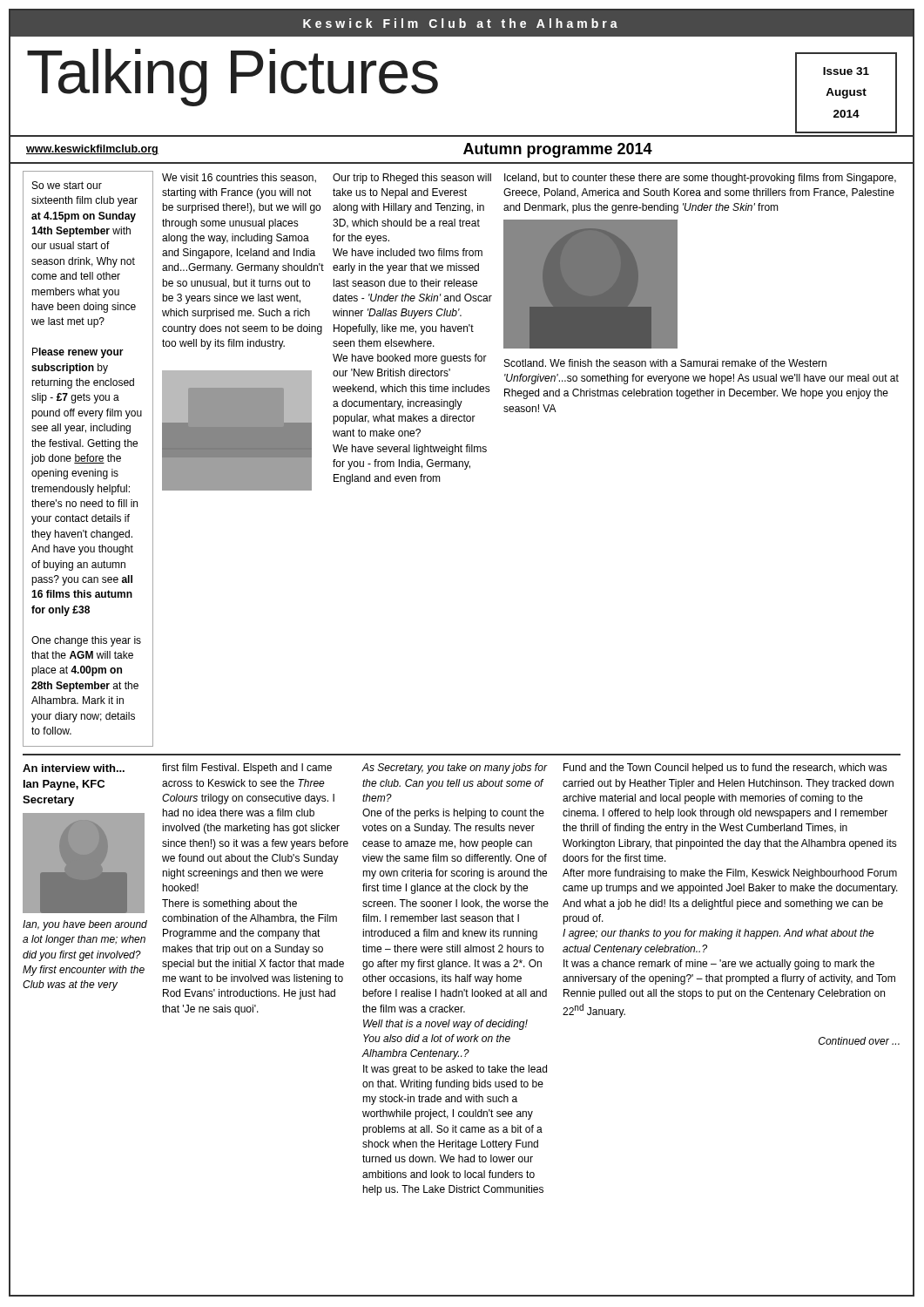This screenshot has width=924, height=1307.
Task: Find the text block that reads "Fund and the Town Council helped"
Action: (732, 906)
